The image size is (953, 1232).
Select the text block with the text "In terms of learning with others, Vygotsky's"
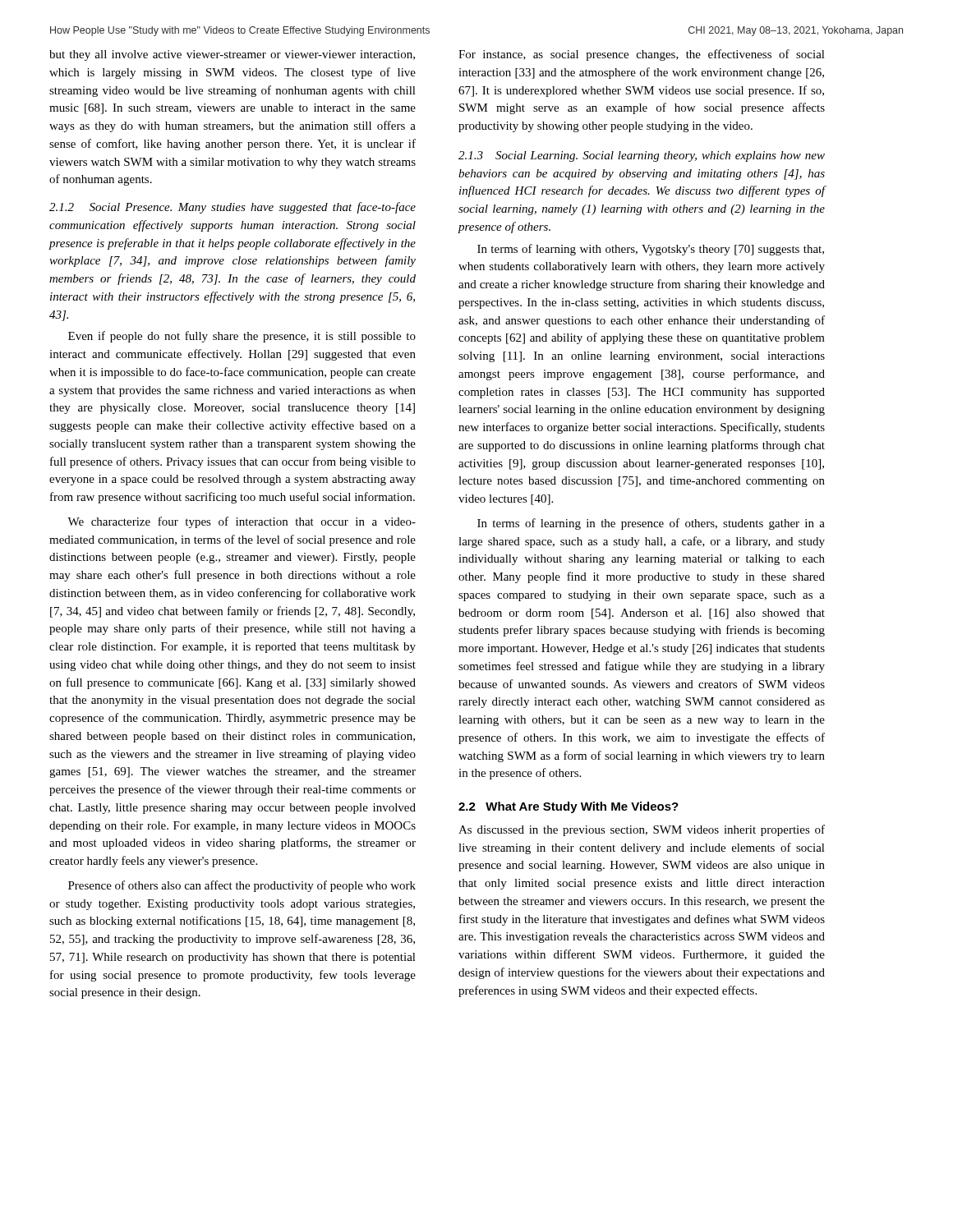(642, 374)
